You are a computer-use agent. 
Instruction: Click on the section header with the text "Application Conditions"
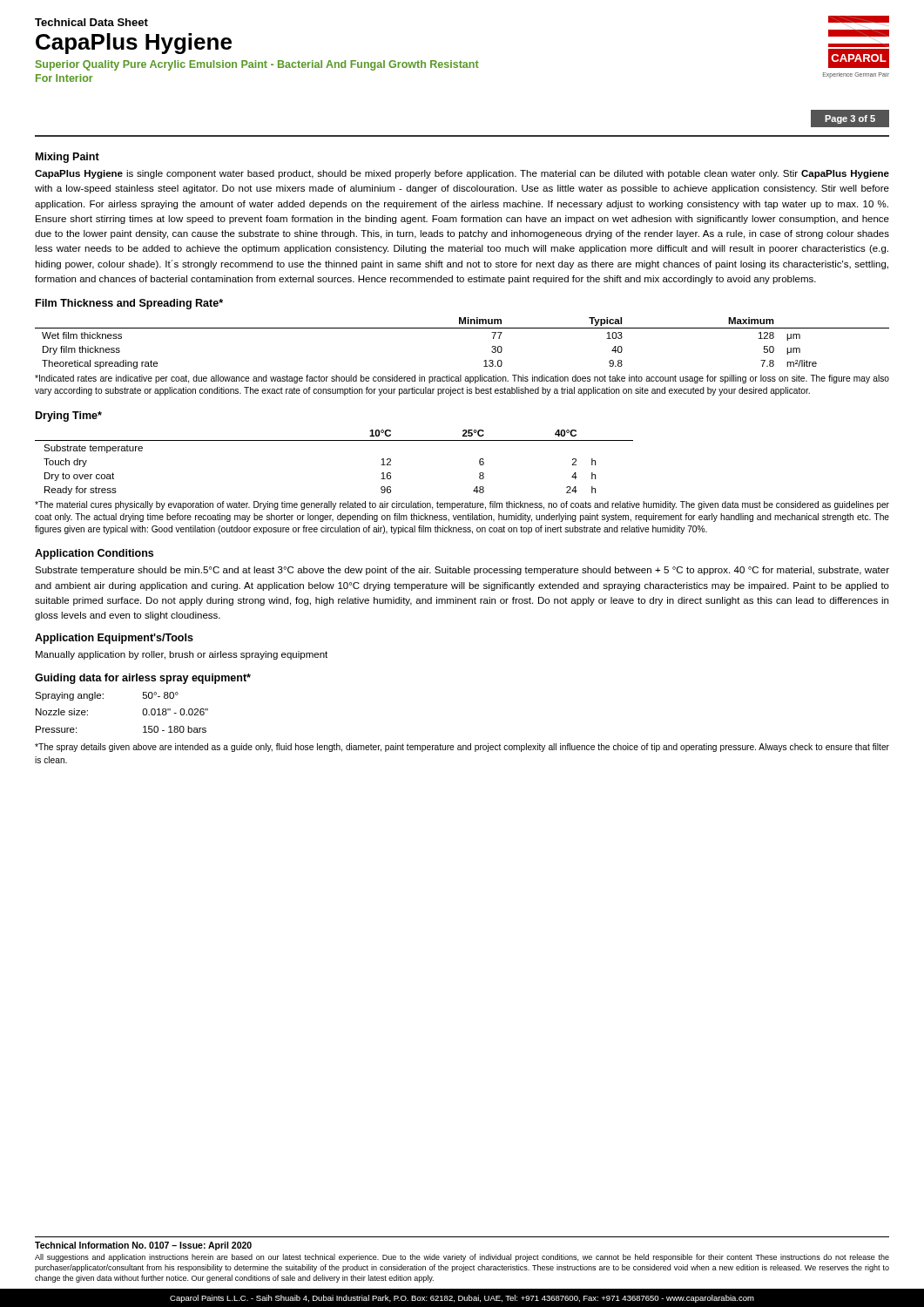(94, 554)
